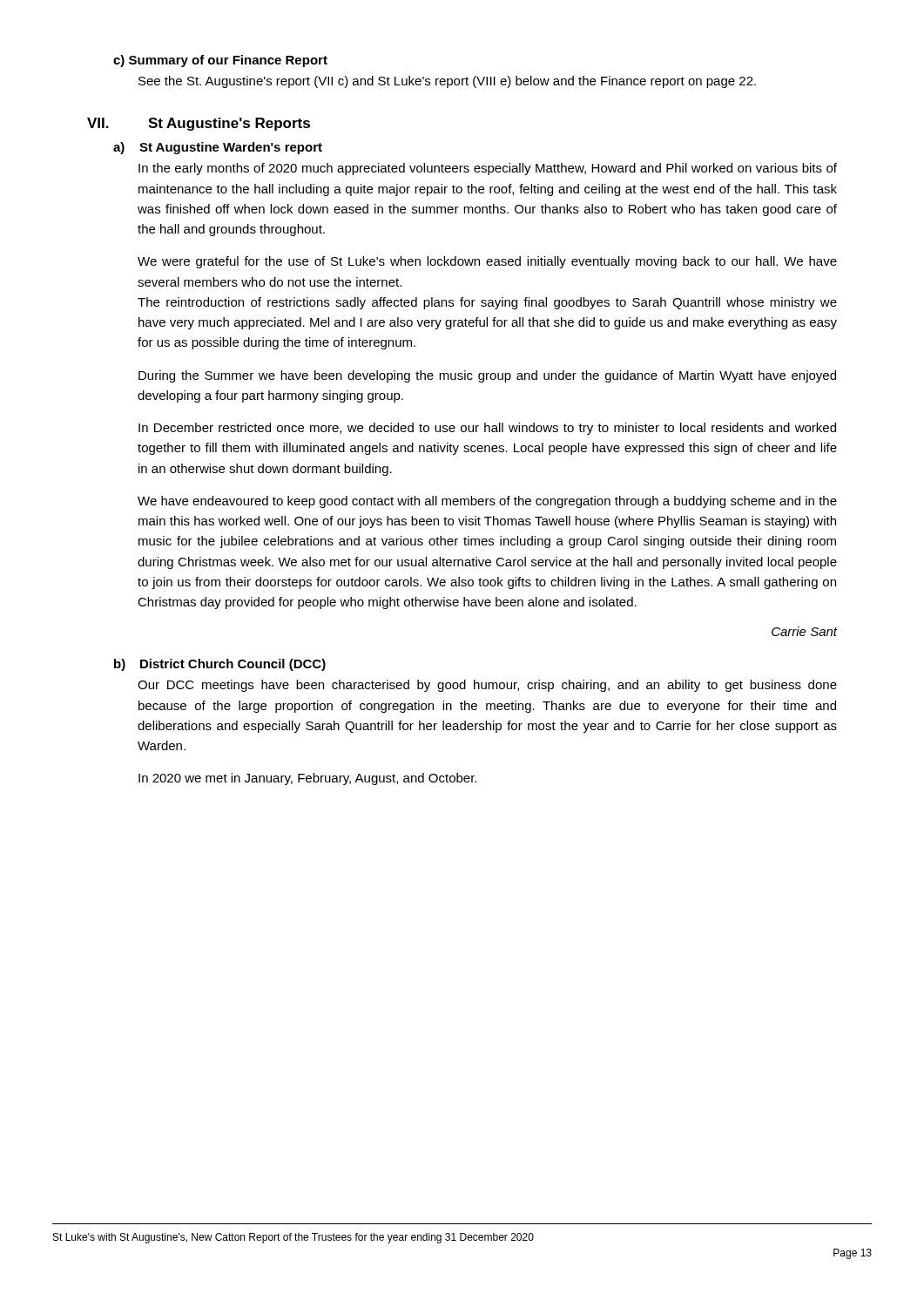This screenshot has width=924, height=1307.
Task: Click on the text block starting "c) Summary of our Finance"
Action: (220, 60)
